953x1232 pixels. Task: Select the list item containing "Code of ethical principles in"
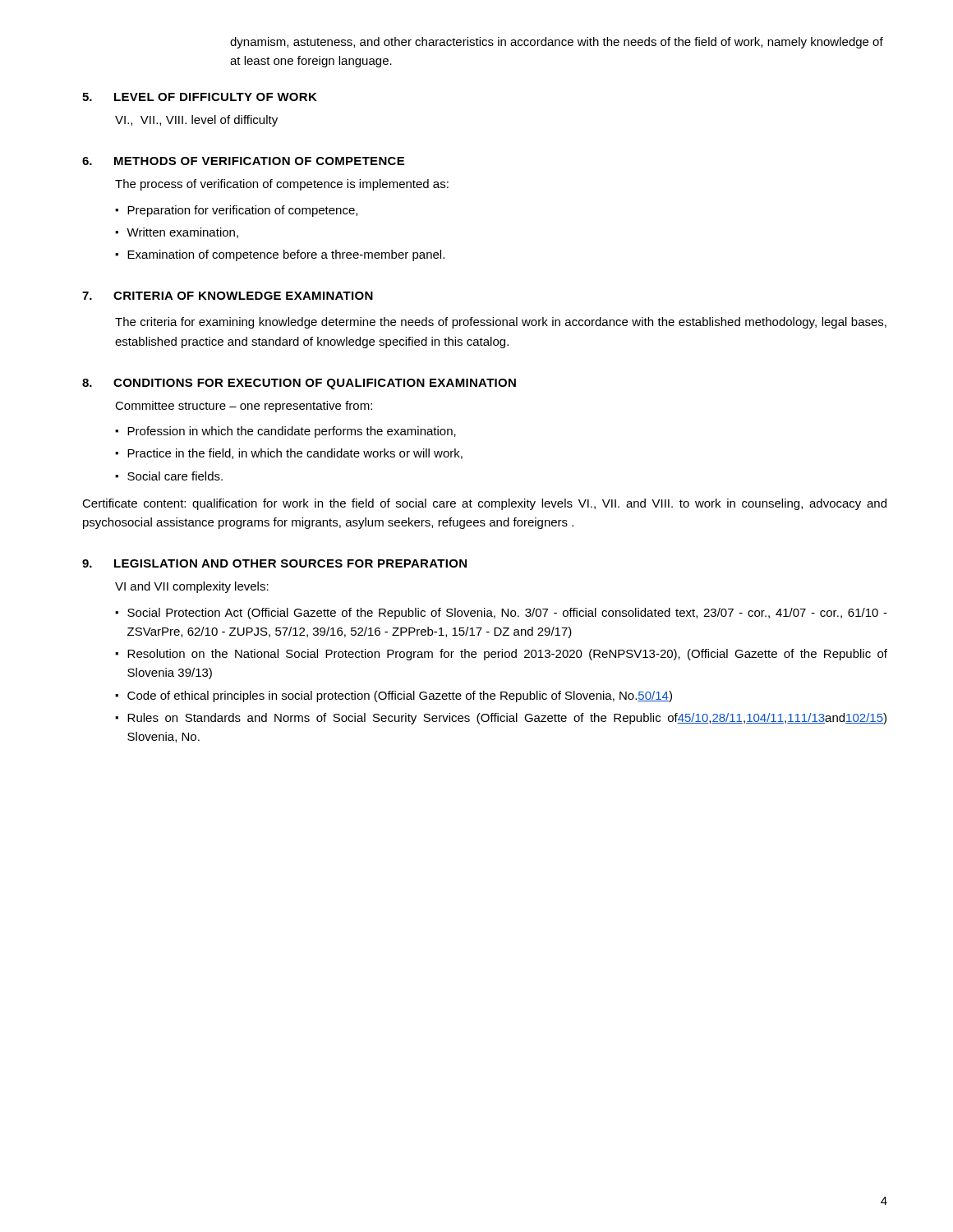(x=400, y=695)
